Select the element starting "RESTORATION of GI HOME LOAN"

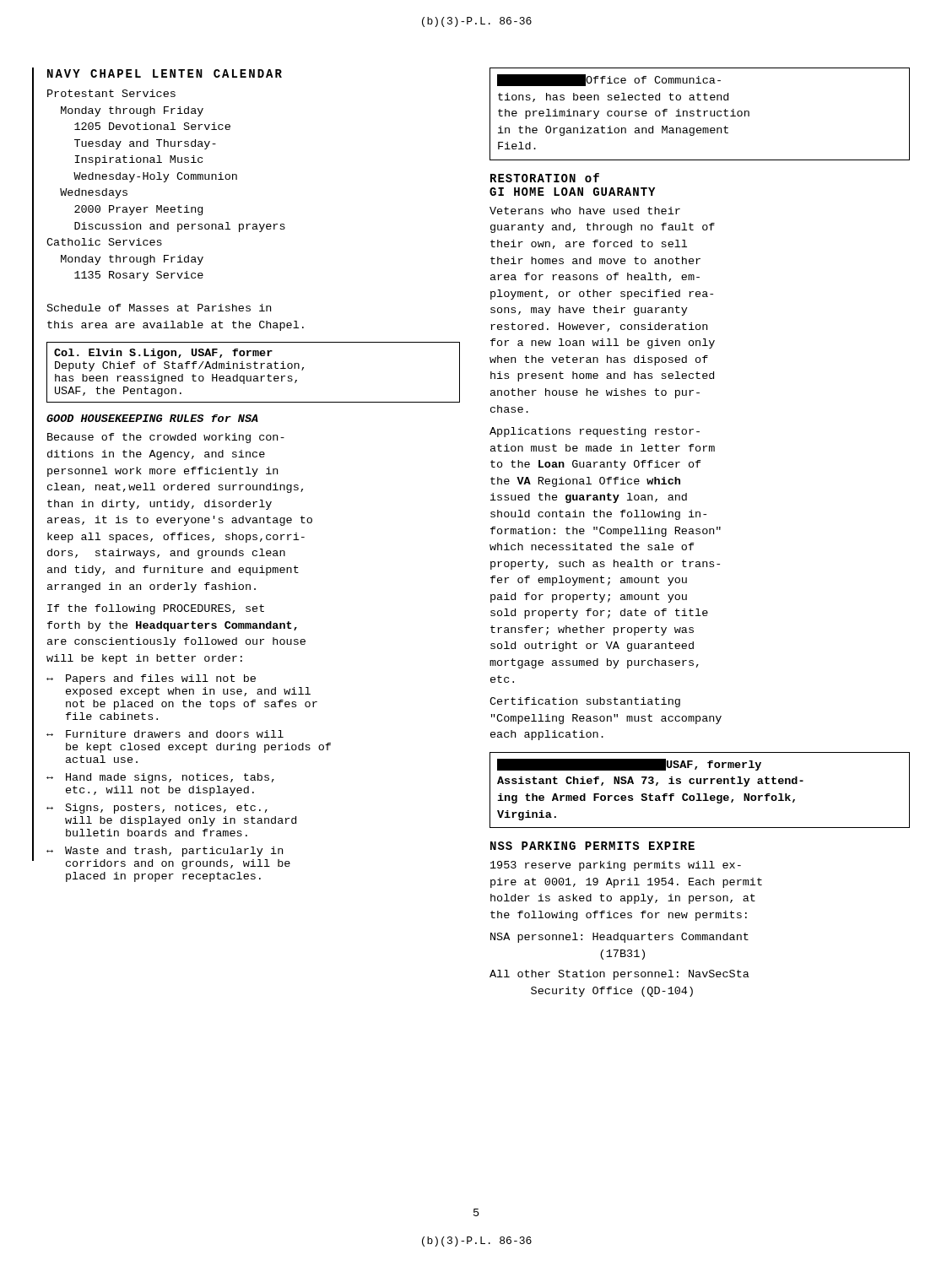click(573, 186)
